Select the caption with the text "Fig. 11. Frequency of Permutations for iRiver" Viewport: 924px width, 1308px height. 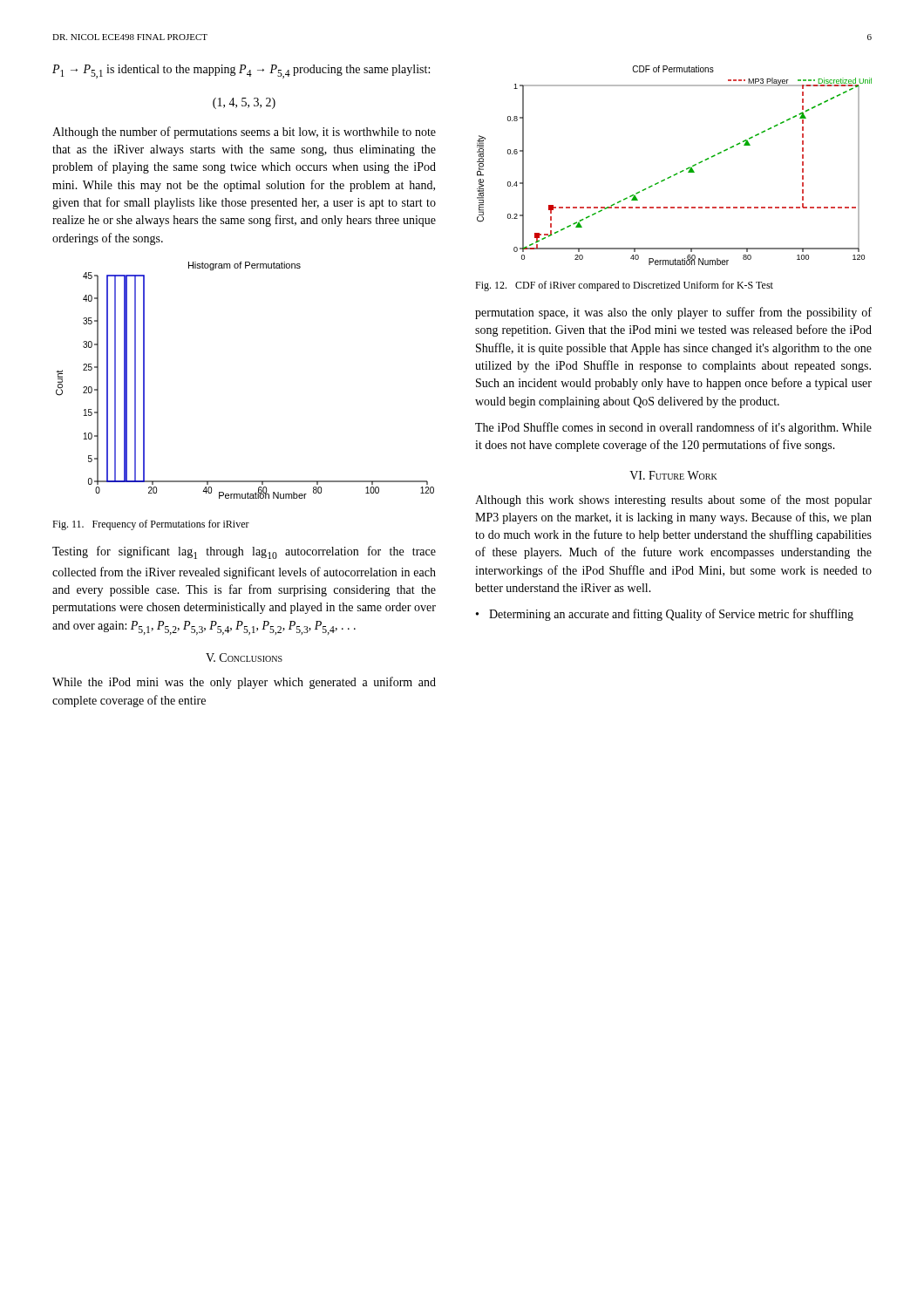[x=151, y=524]
